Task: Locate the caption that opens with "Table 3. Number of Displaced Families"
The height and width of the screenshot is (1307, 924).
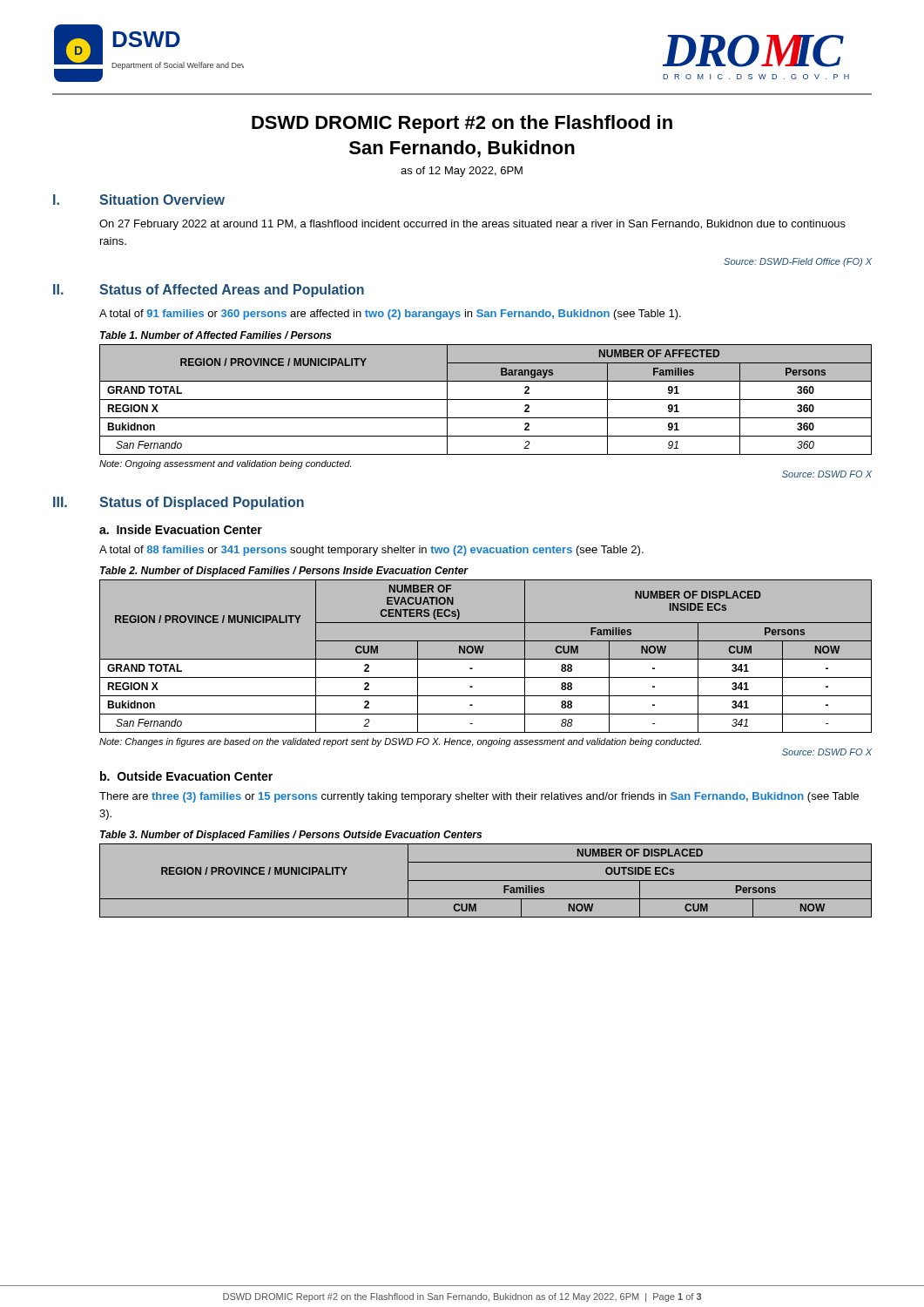Action: click(291, 835)
